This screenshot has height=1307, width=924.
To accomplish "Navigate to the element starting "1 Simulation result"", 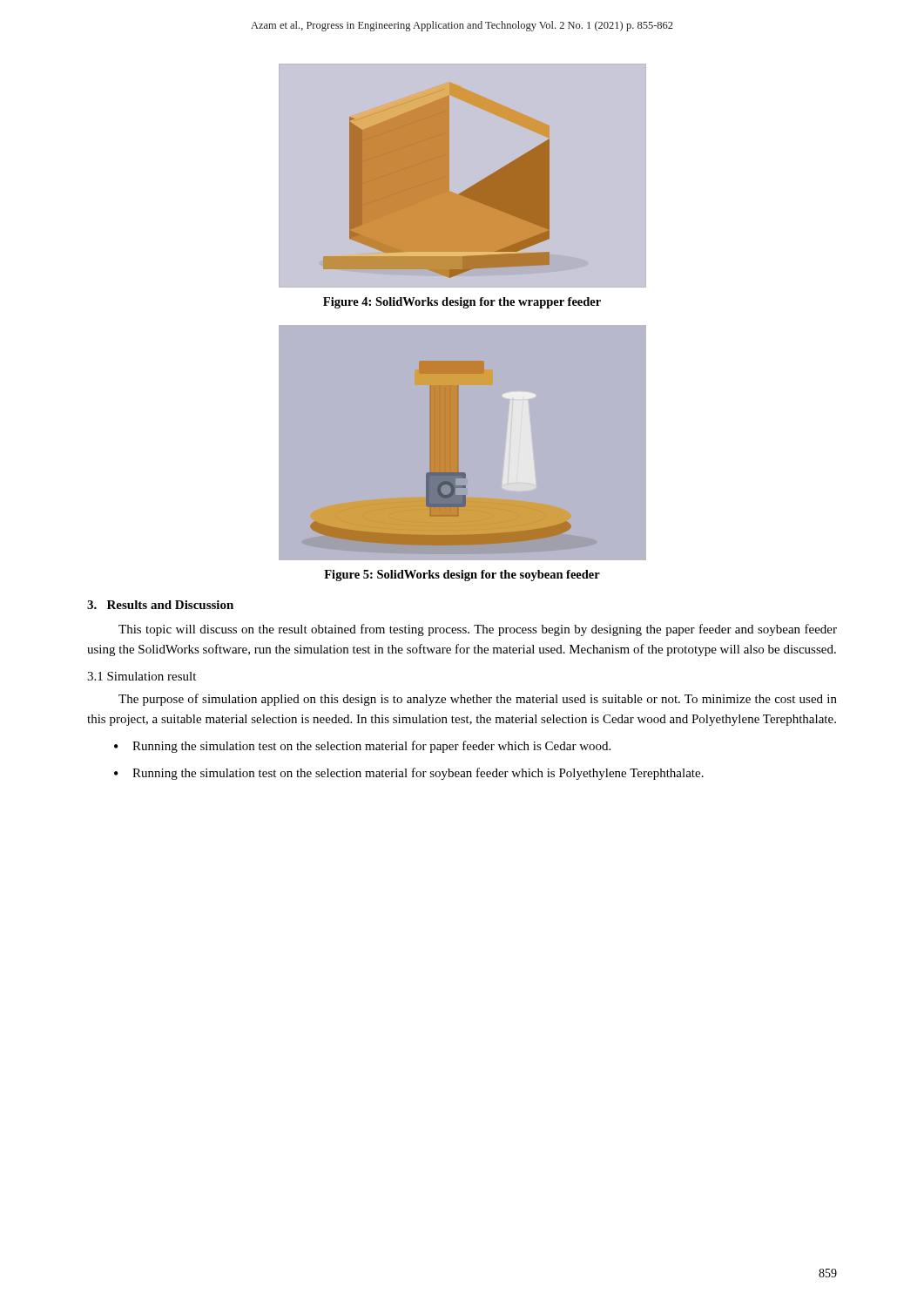I will tap(142, 676).
